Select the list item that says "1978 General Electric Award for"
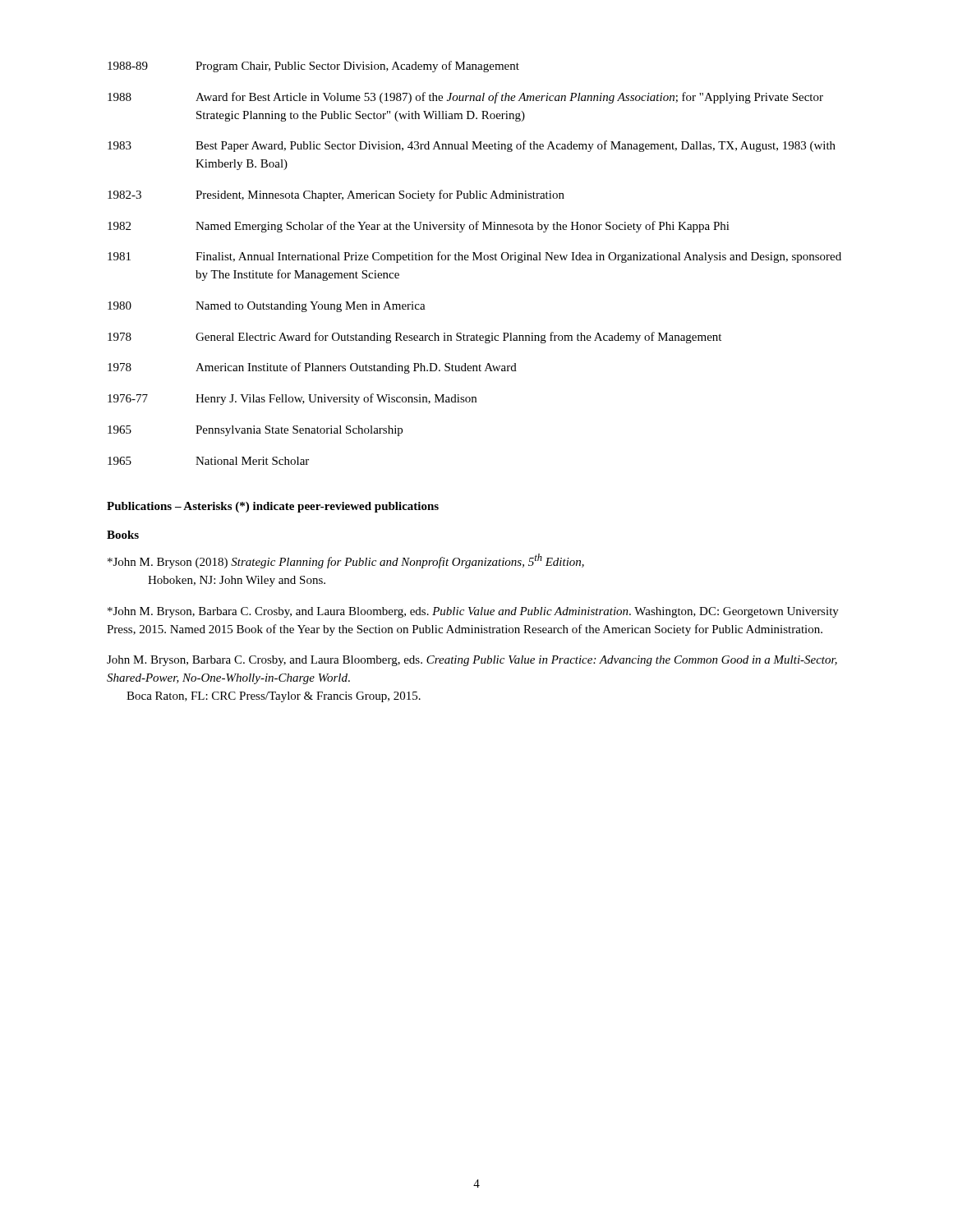This screenshot has width=953, height=1232. point(476,337)
